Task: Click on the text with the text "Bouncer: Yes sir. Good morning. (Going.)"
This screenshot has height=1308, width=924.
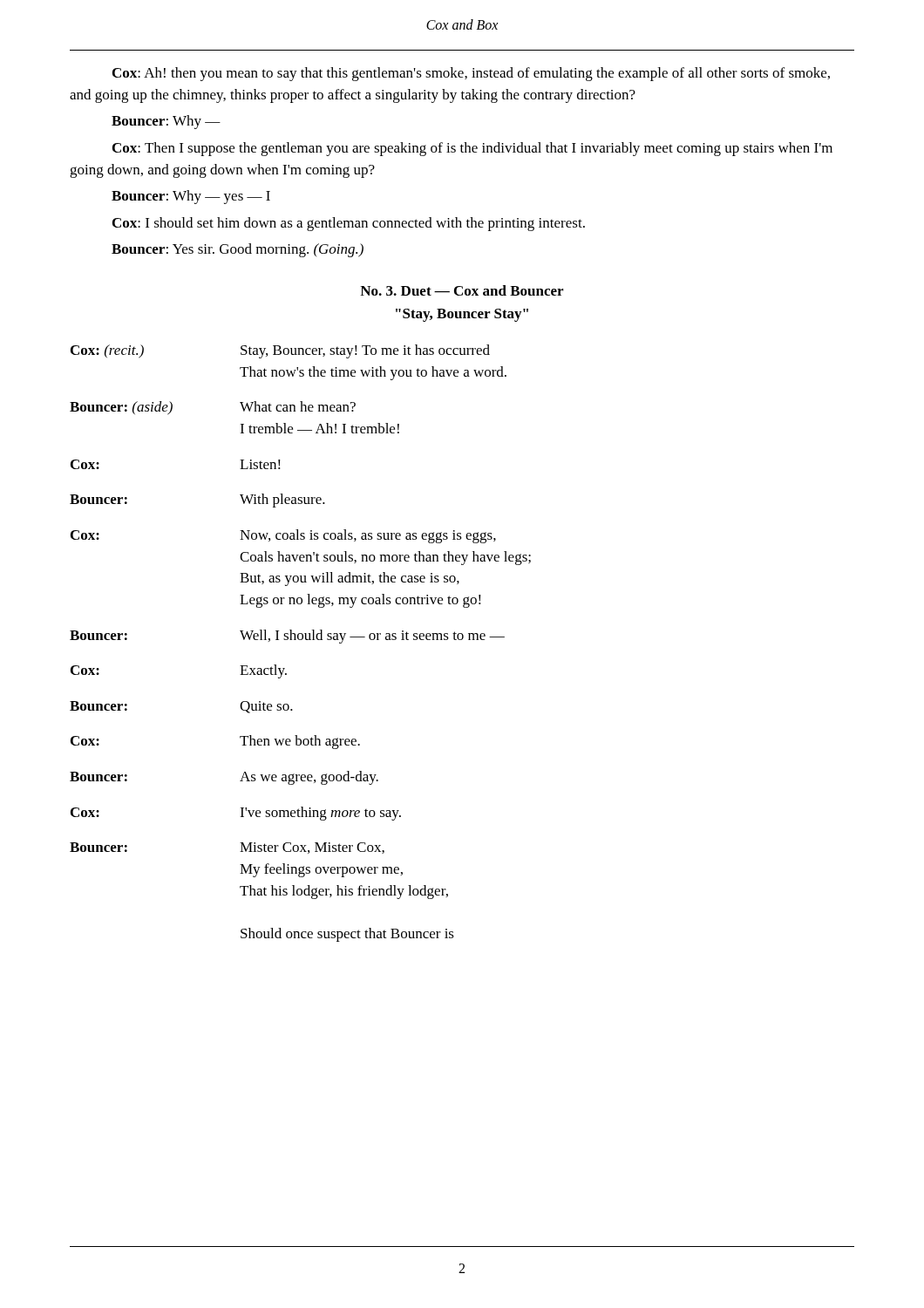Action: [x=238, y=249]
